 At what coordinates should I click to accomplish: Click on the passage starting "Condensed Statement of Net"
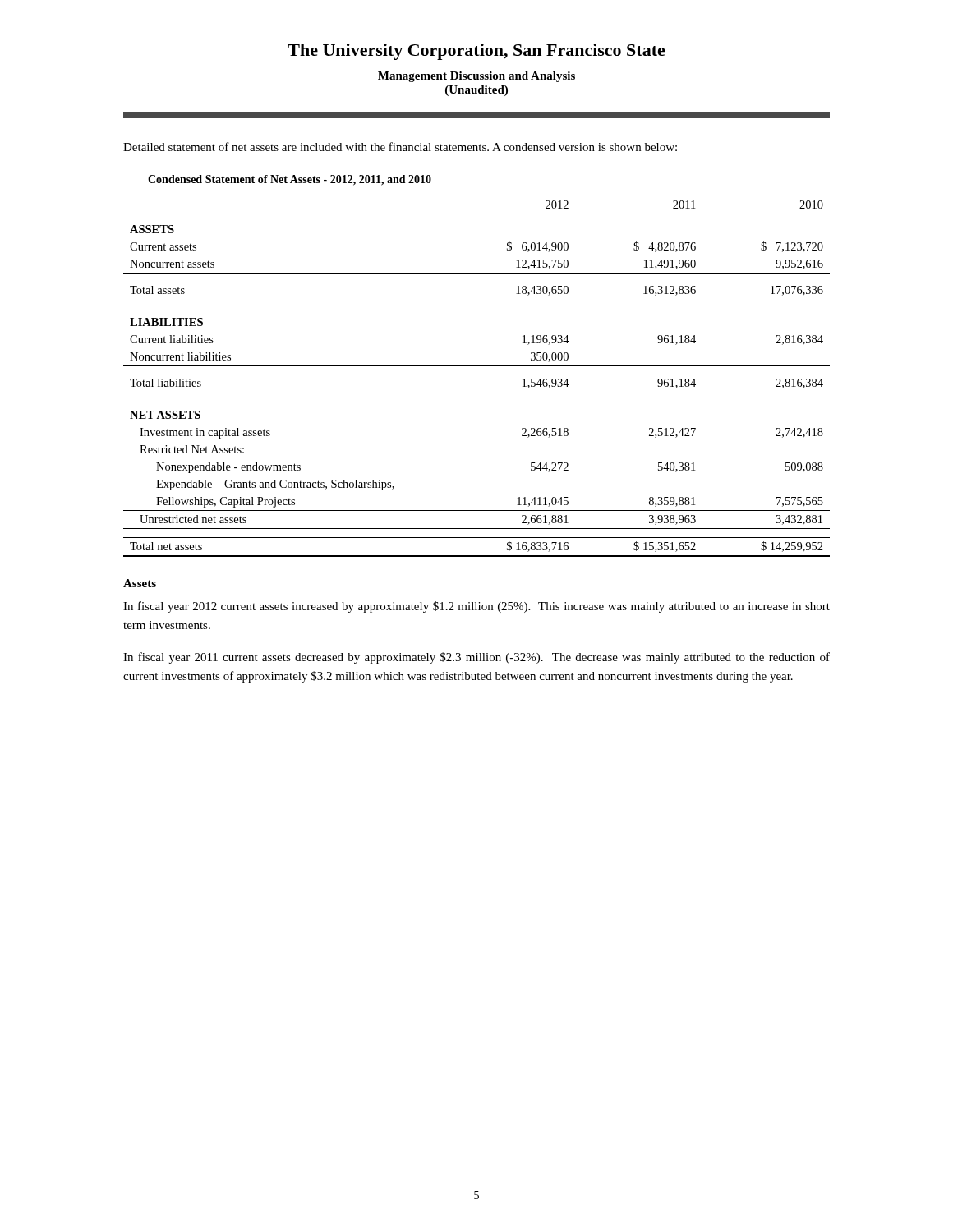point(290,179)
